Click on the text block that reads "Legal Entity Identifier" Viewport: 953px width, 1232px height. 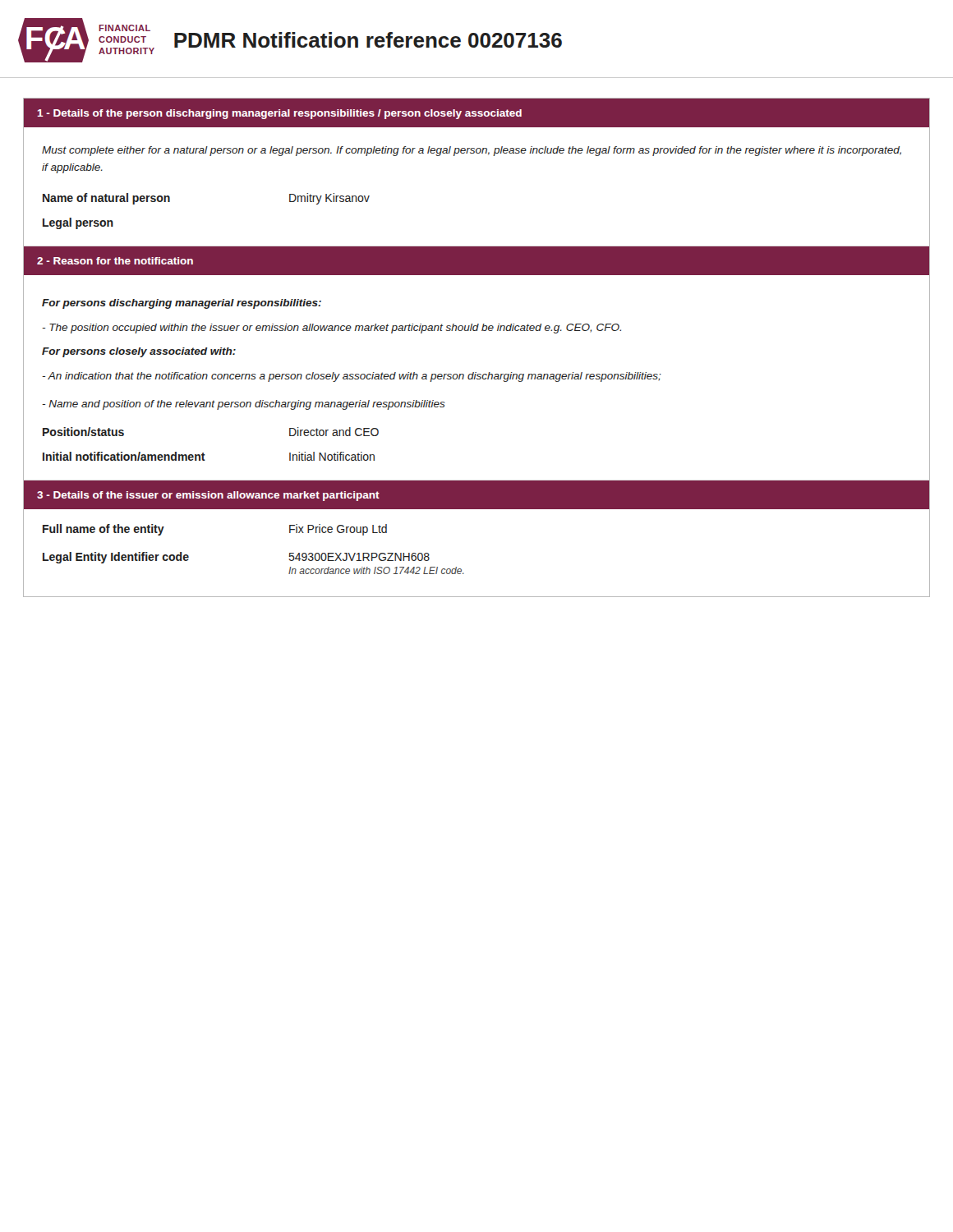(x=115, y=557)
